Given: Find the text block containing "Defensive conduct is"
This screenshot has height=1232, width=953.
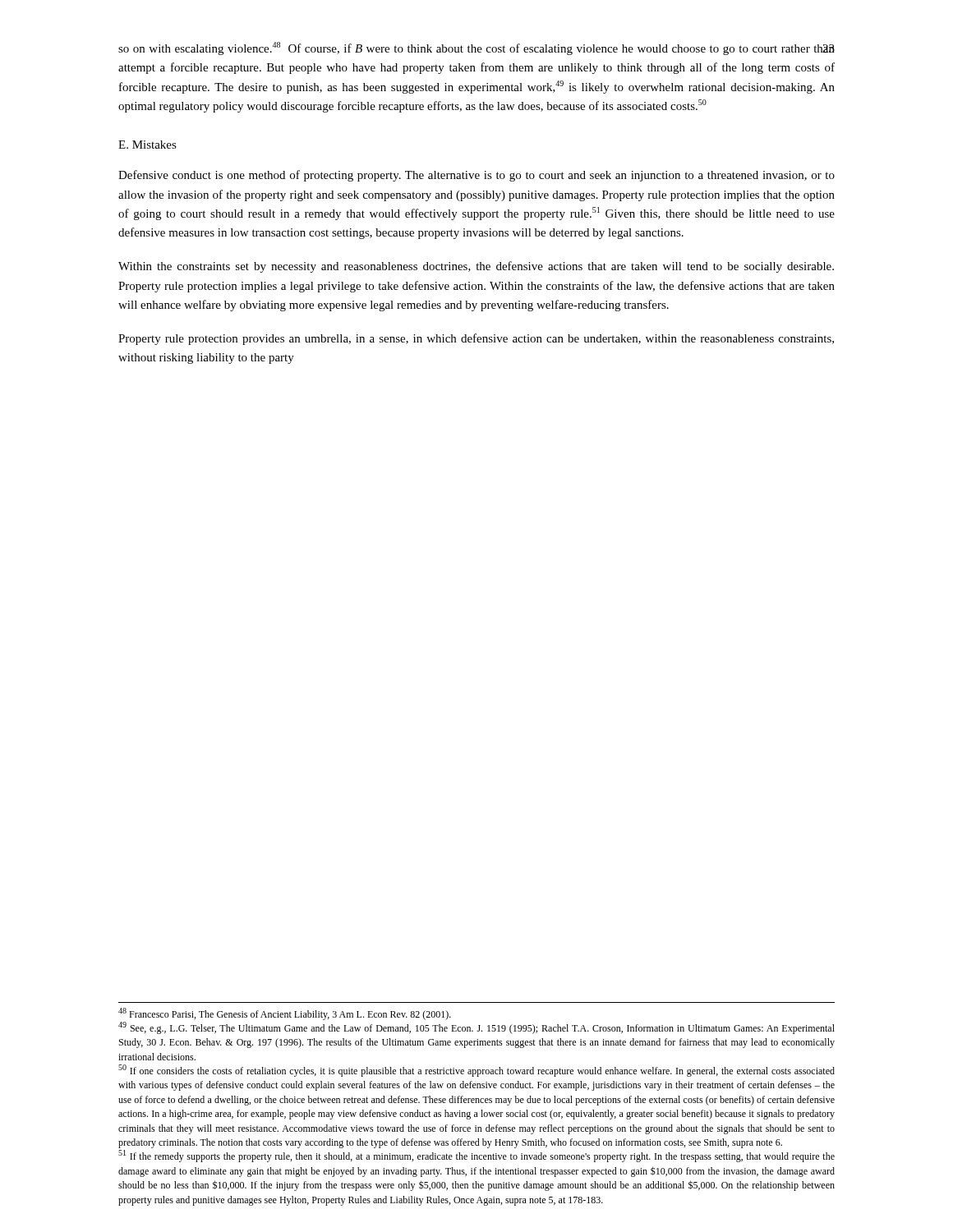Looking at the screenshot, I should coord(476,204).
